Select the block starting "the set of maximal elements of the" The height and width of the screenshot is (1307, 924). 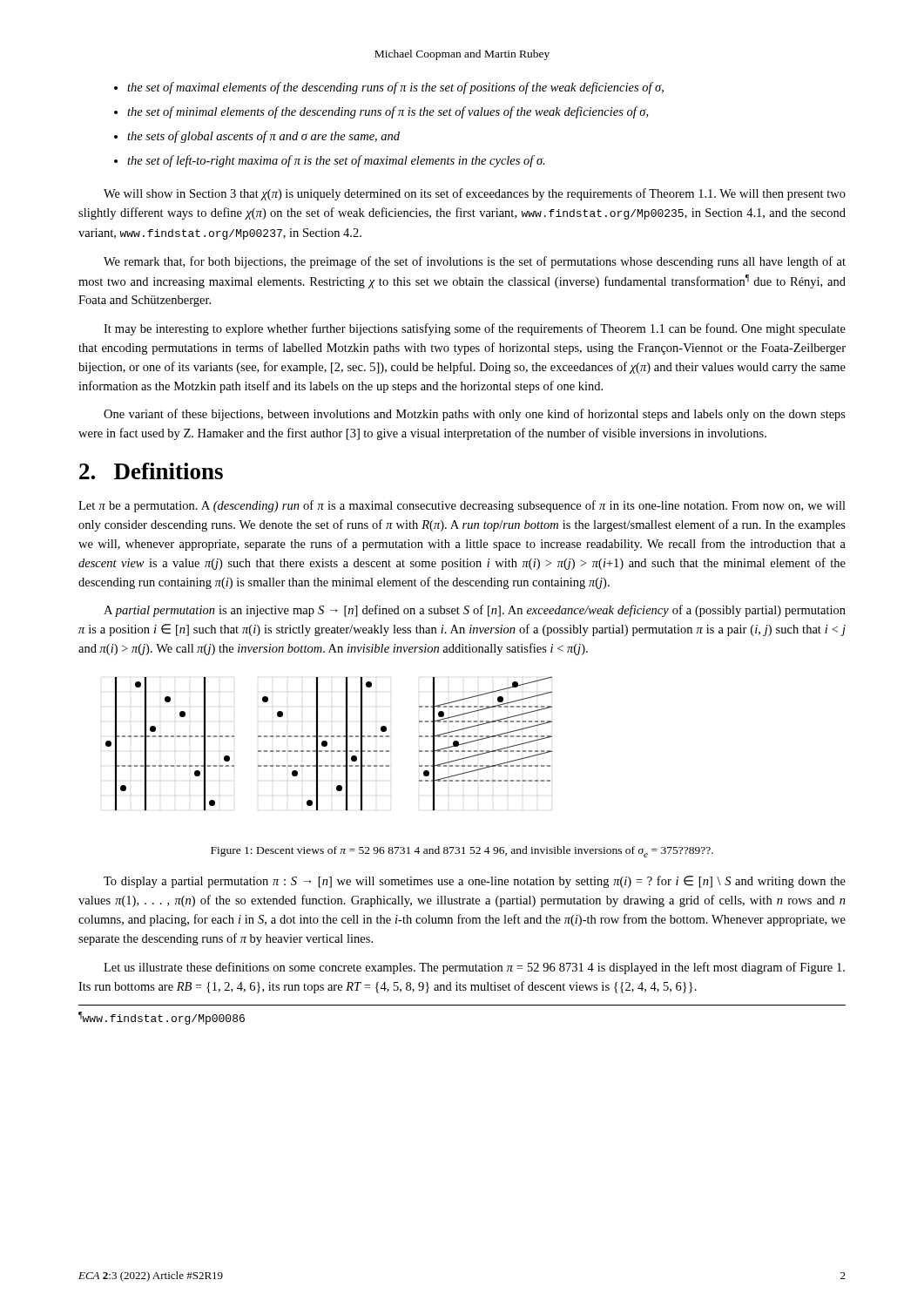[x=396, y=87]
